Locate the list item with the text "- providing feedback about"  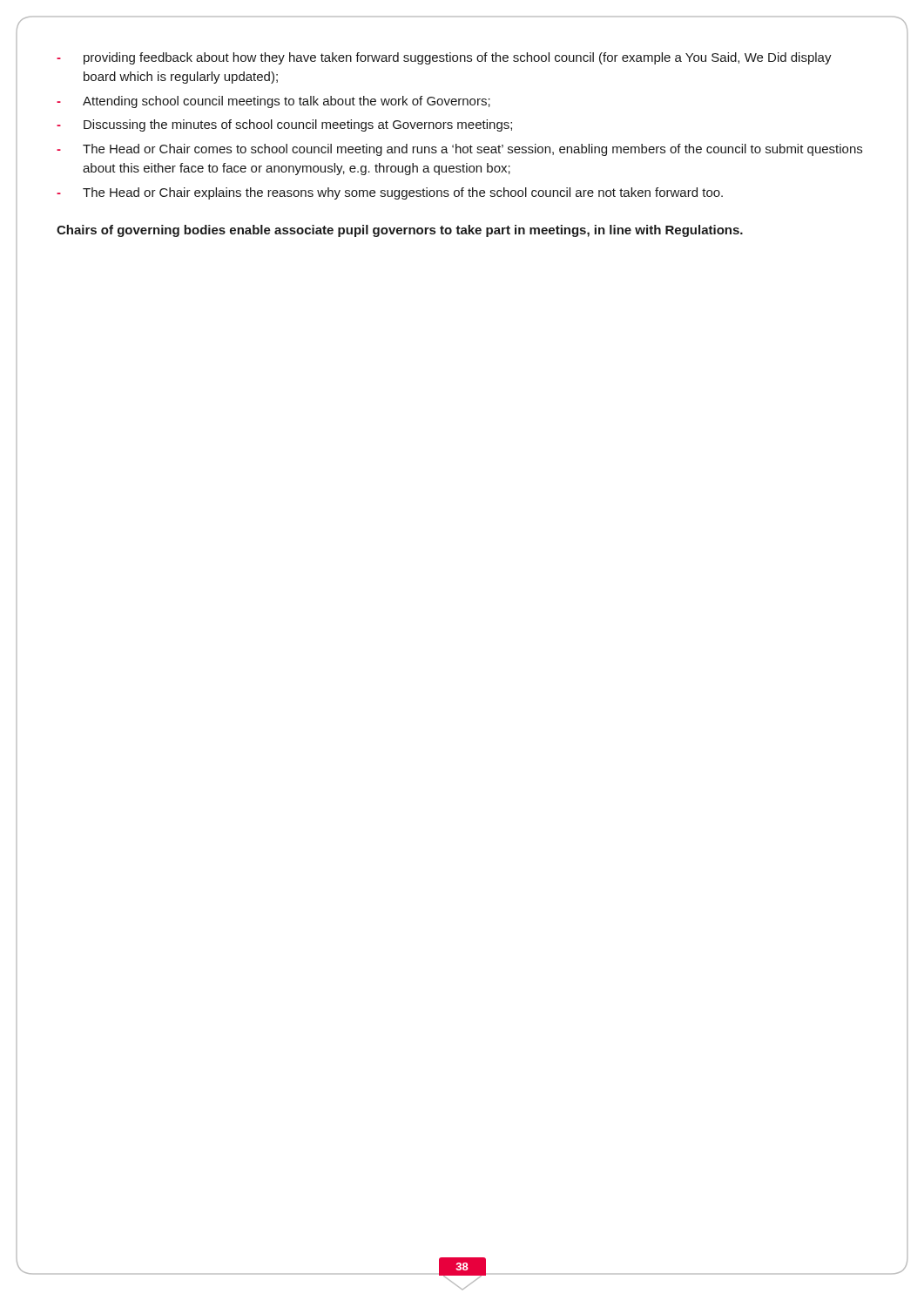462,67
